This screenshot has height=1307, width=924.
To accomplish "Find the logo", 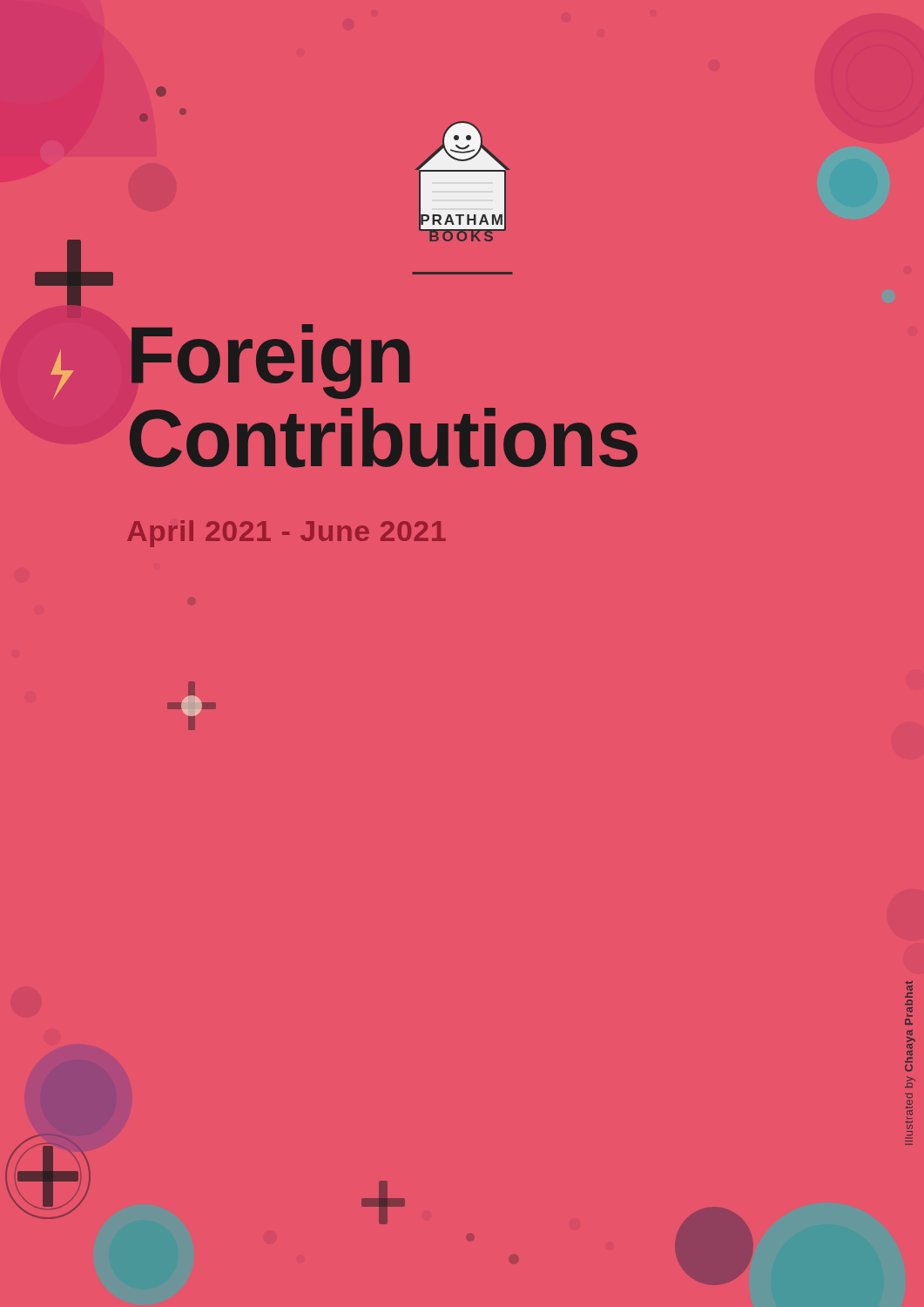I will [462, 167].
